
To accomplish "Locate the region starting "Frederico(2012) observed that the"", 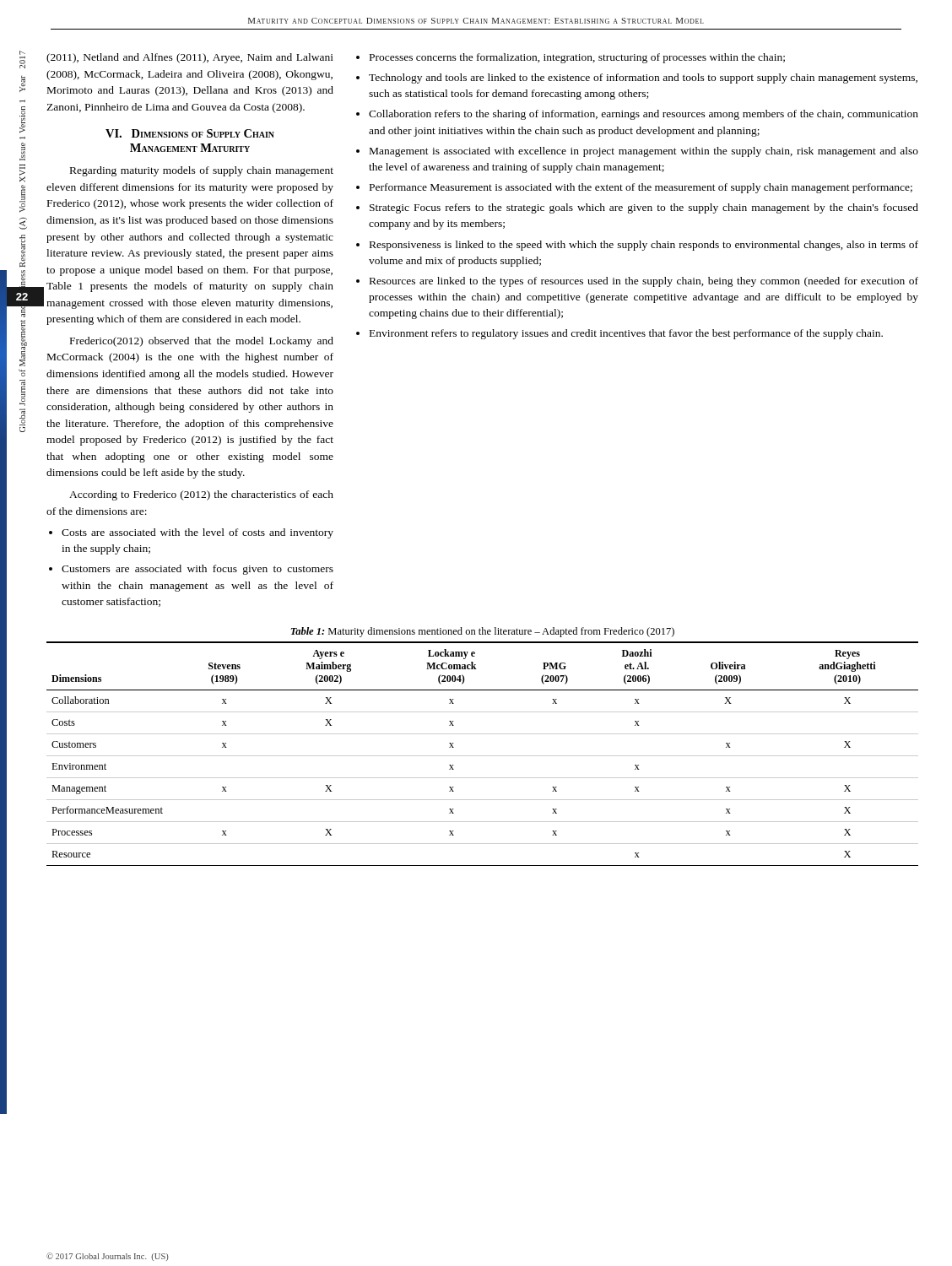I will coord(190,407).
